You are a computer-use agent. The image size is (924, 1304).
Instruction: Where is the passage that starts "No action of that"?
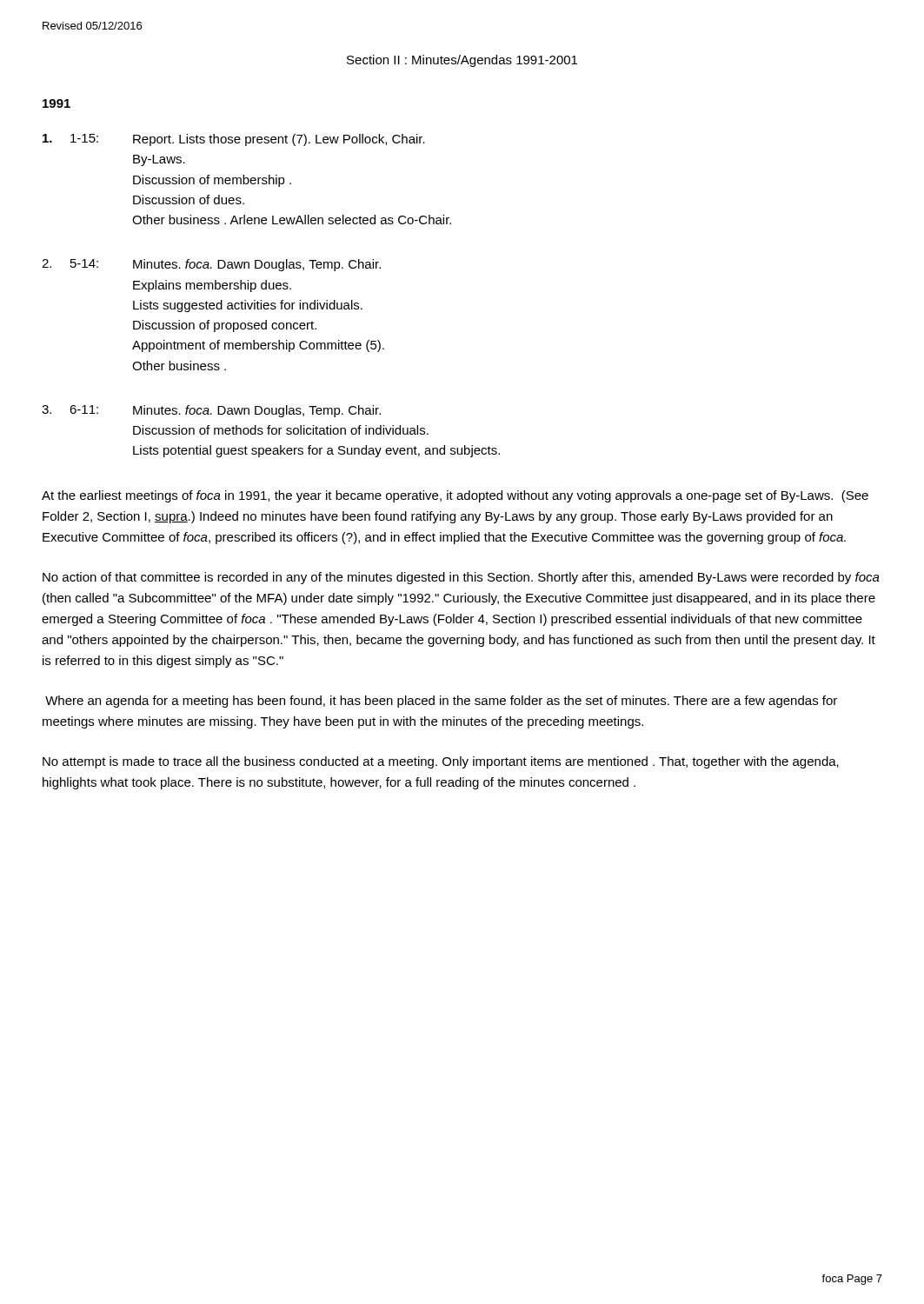pos(461,618)
